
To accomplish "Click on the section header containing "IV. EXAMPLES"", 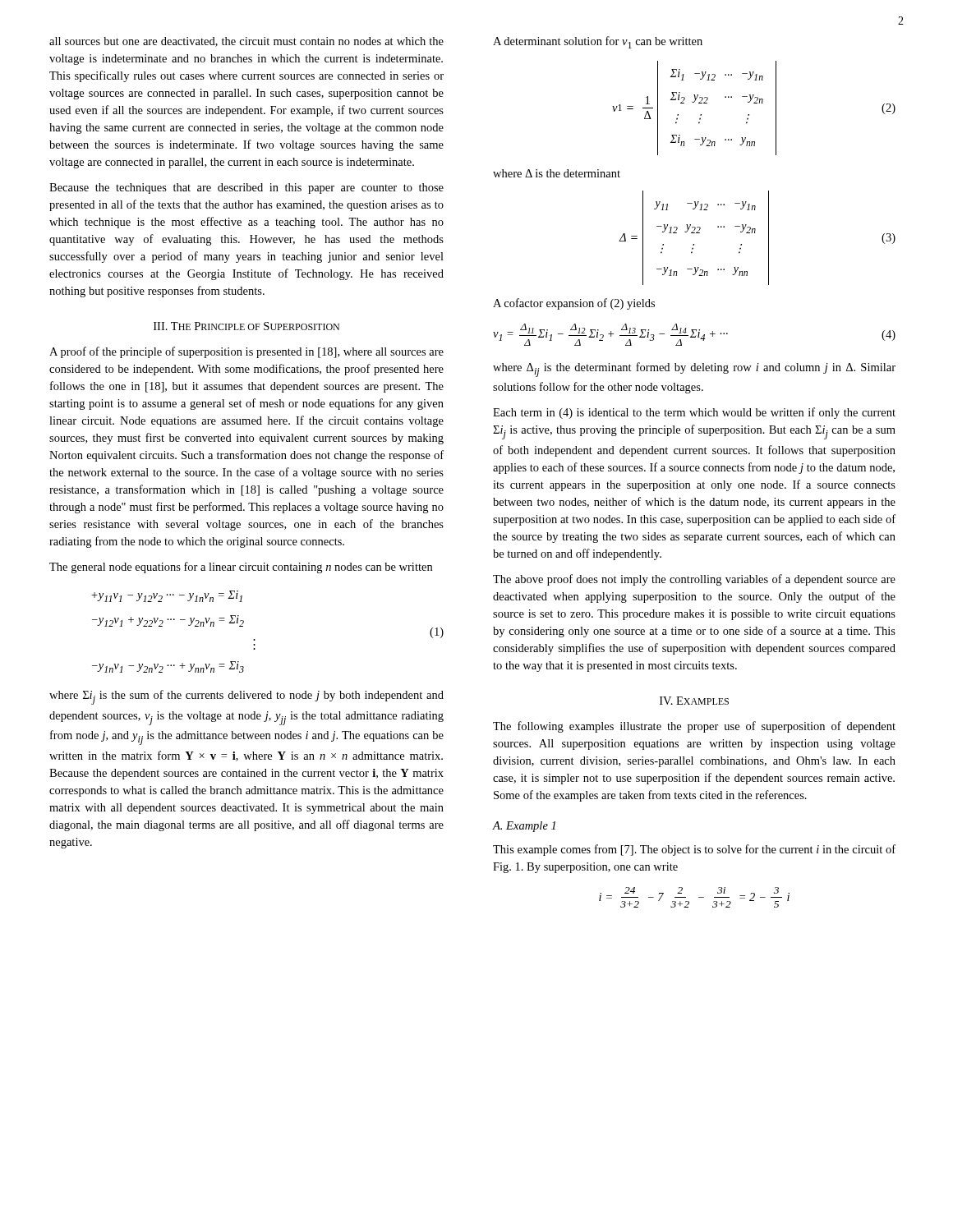I will pos(694,701).
